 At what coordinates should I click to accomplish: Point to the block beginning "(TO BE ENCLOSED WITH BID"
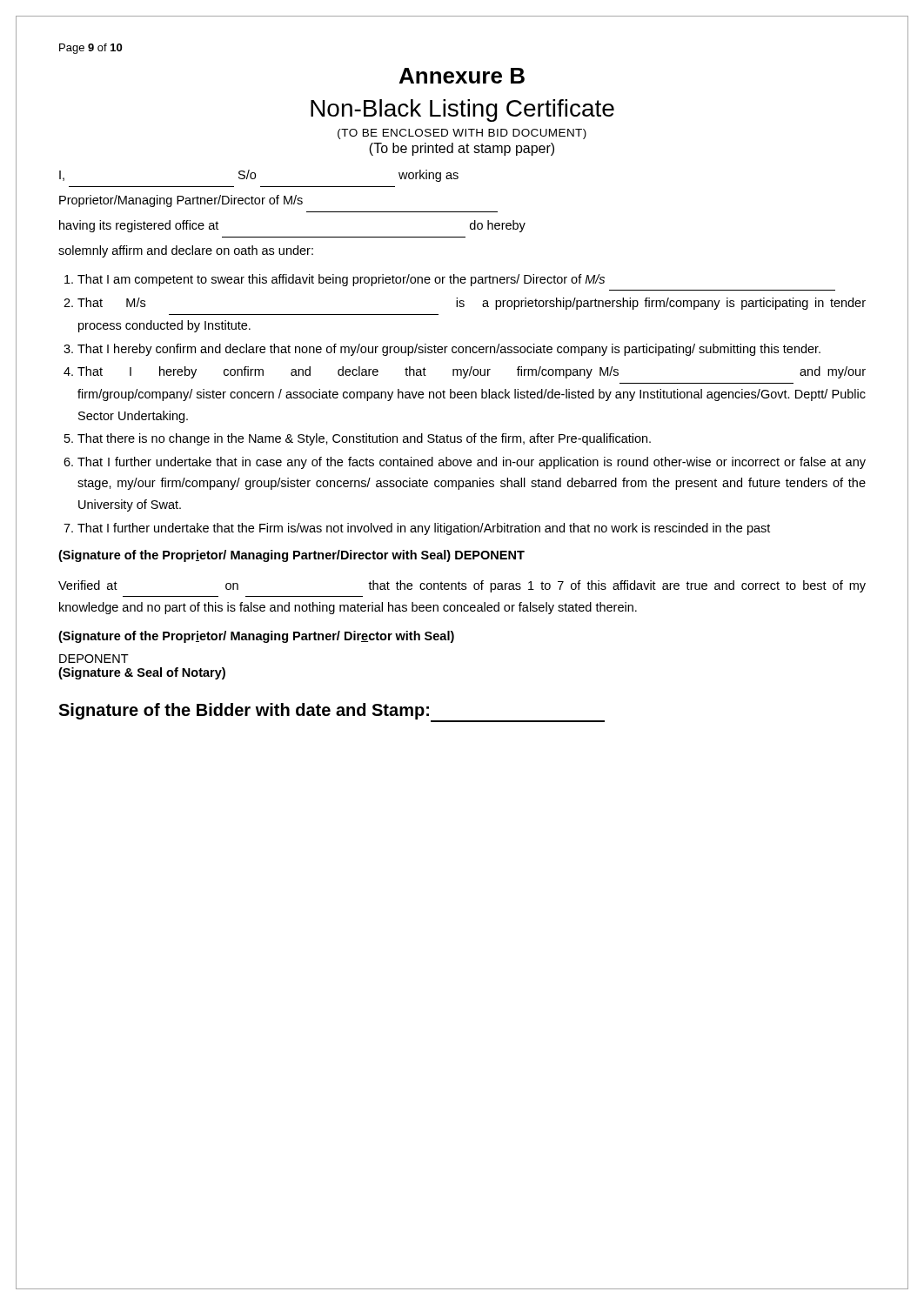462,133
